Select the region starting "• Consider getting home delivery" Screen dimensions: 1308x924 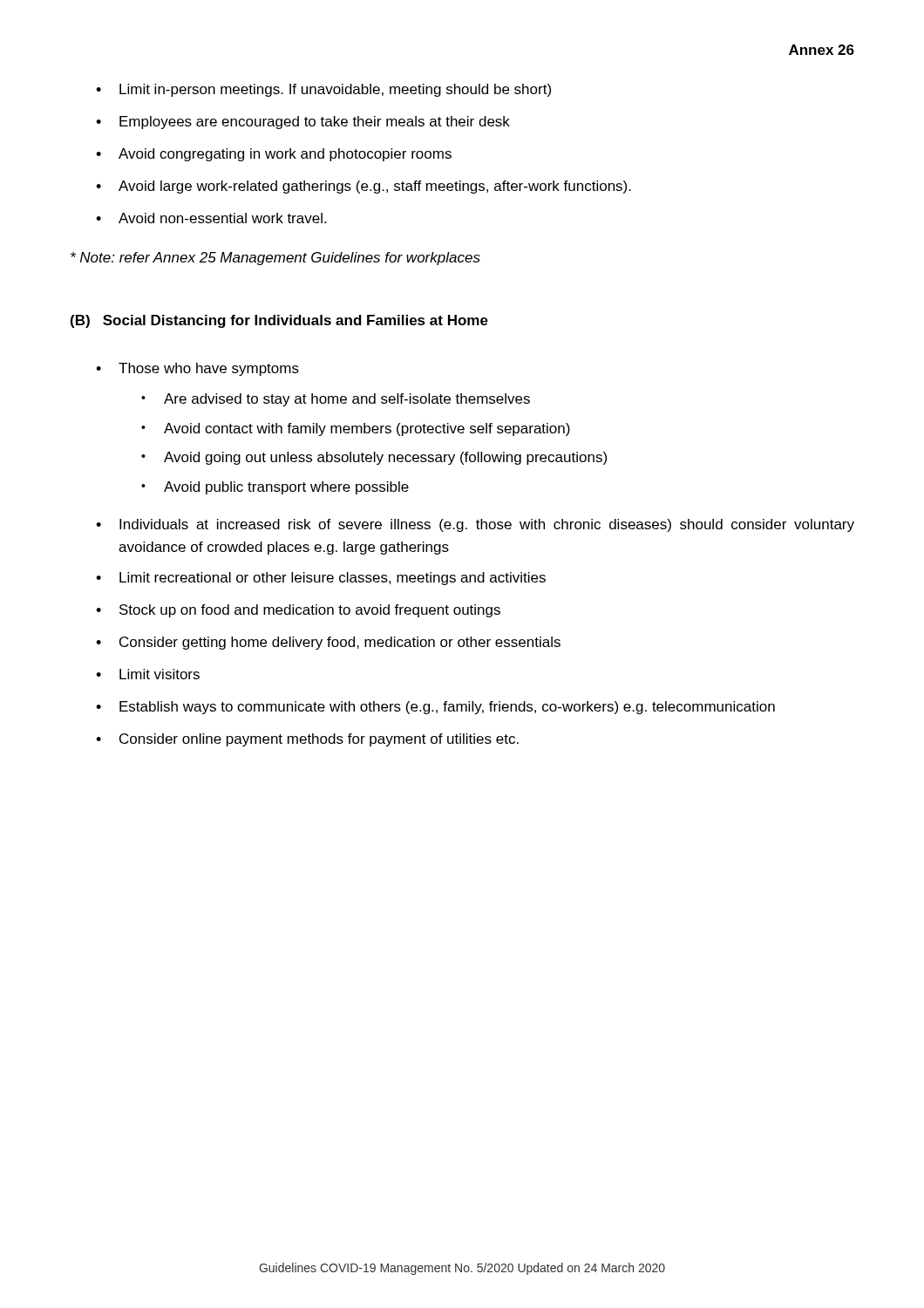point(475,643)
